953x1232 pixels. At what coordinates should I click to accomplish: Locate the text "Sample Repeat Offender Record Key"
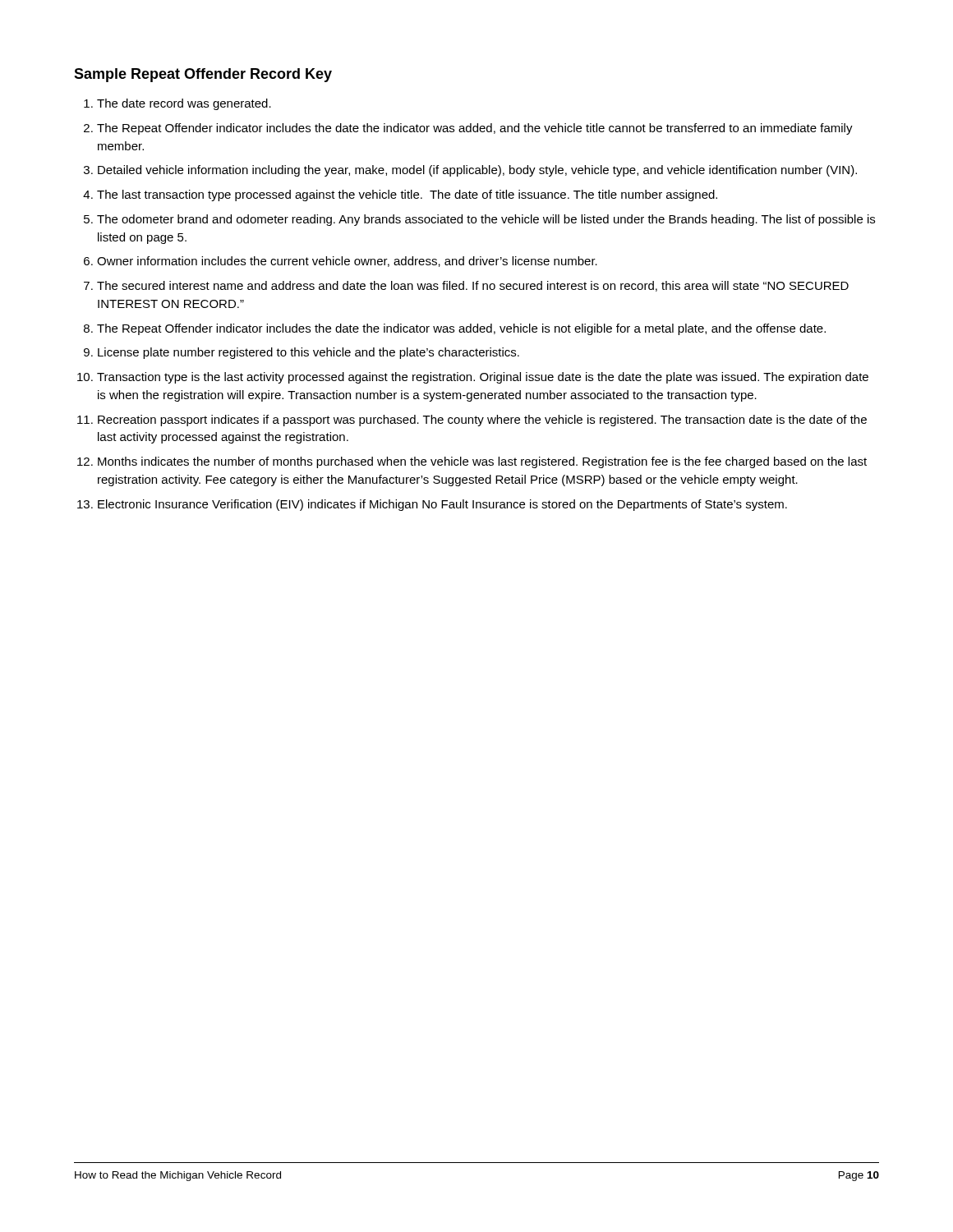point(203,74)
